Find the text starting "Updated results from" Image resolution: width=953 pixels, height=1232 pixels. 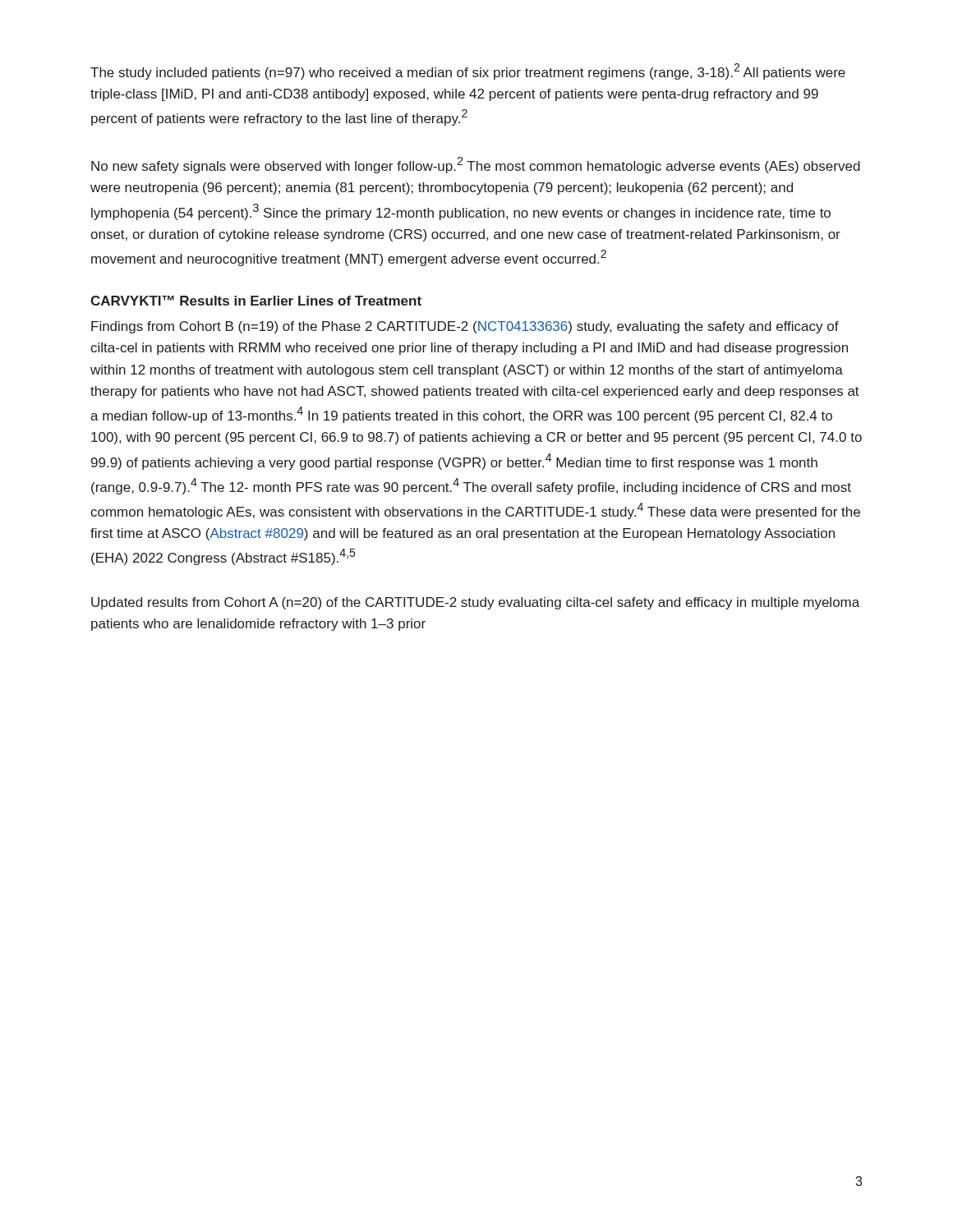click(x=475, y=613)
